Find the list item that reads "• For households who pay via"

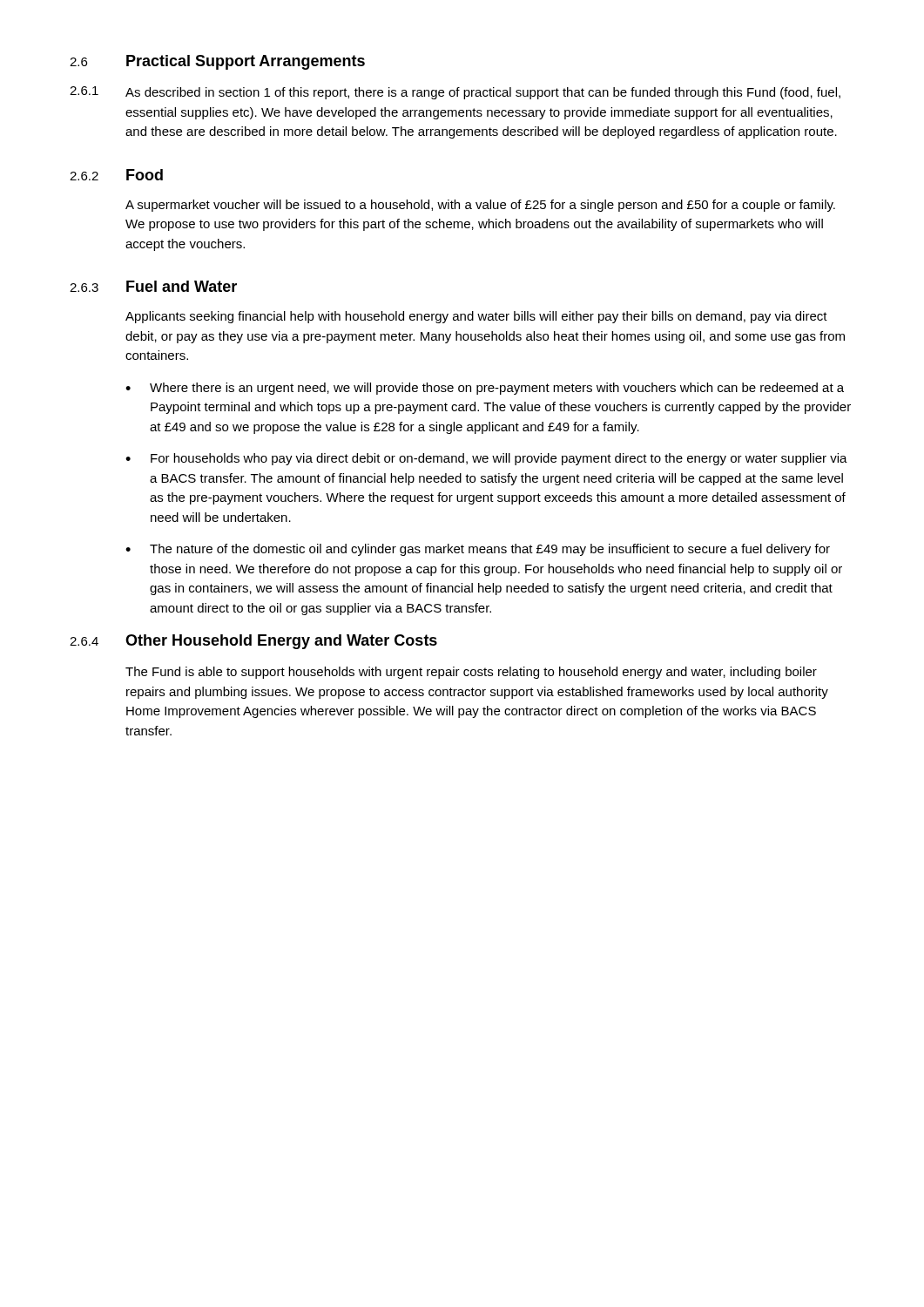[x=490, y=488]
